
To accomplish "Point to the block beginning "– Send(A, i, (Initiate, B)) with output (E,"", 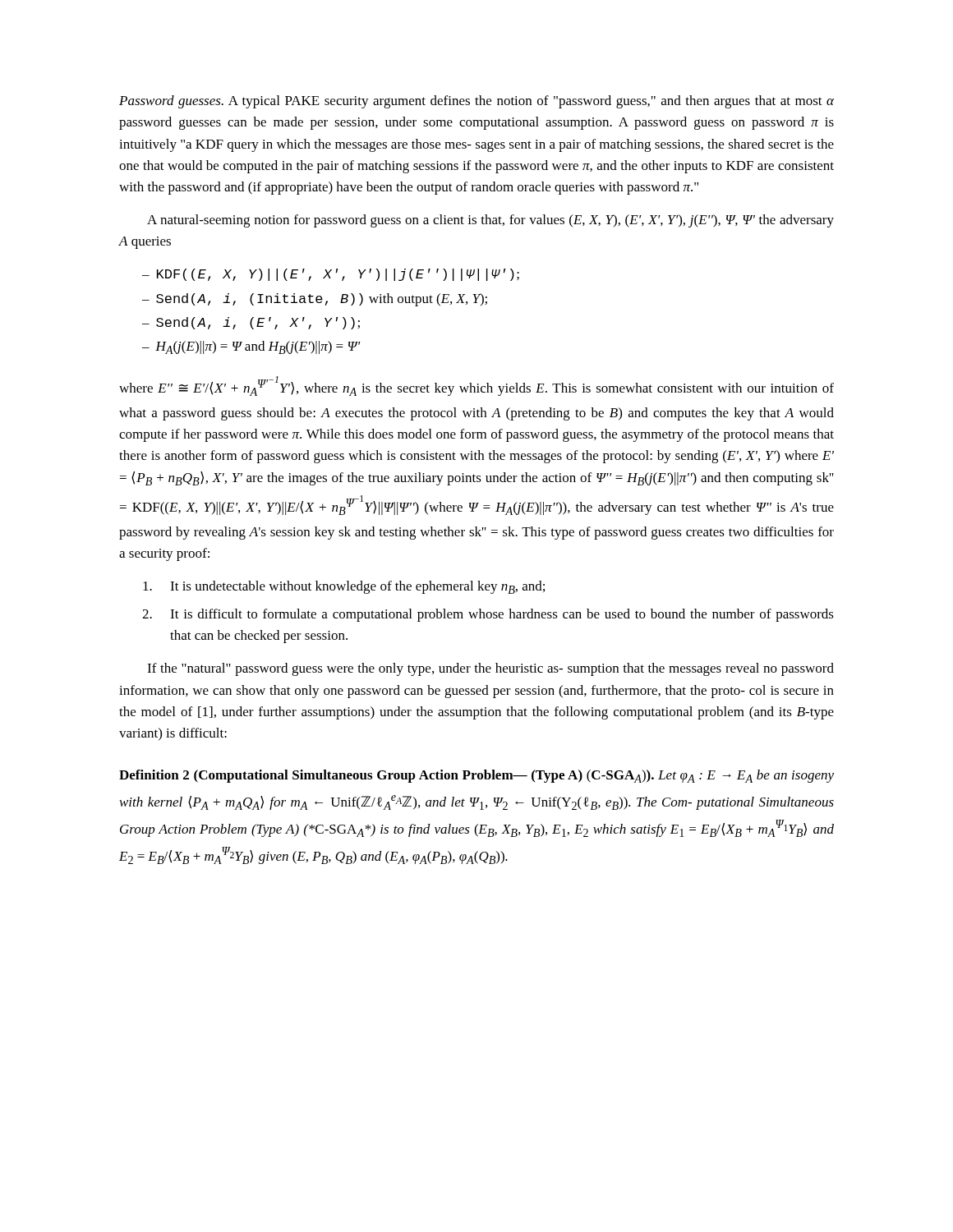I will (x=488, y=299).
